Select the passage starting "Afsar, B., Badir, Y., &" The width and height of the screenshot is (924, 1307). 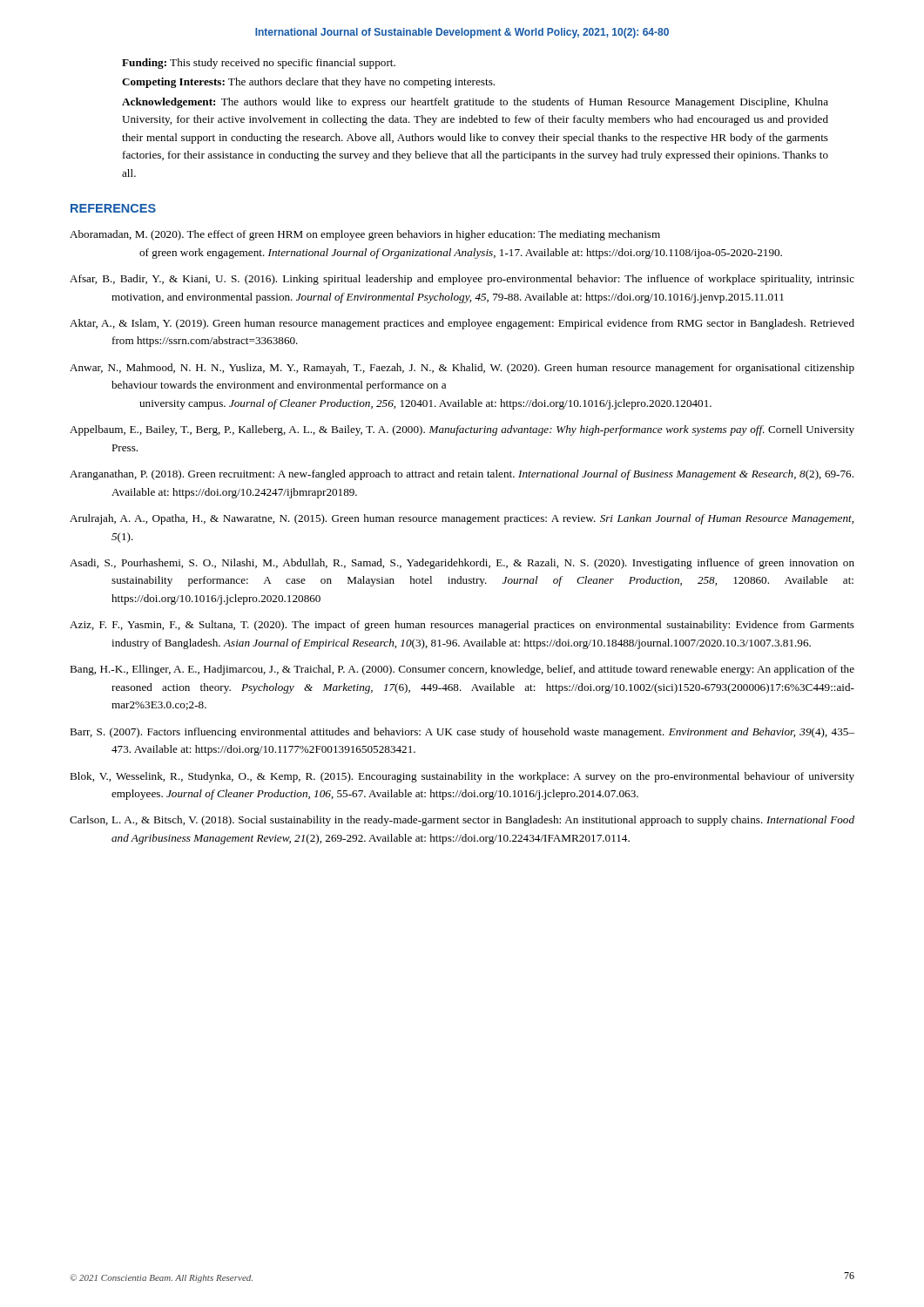[462, 288]
